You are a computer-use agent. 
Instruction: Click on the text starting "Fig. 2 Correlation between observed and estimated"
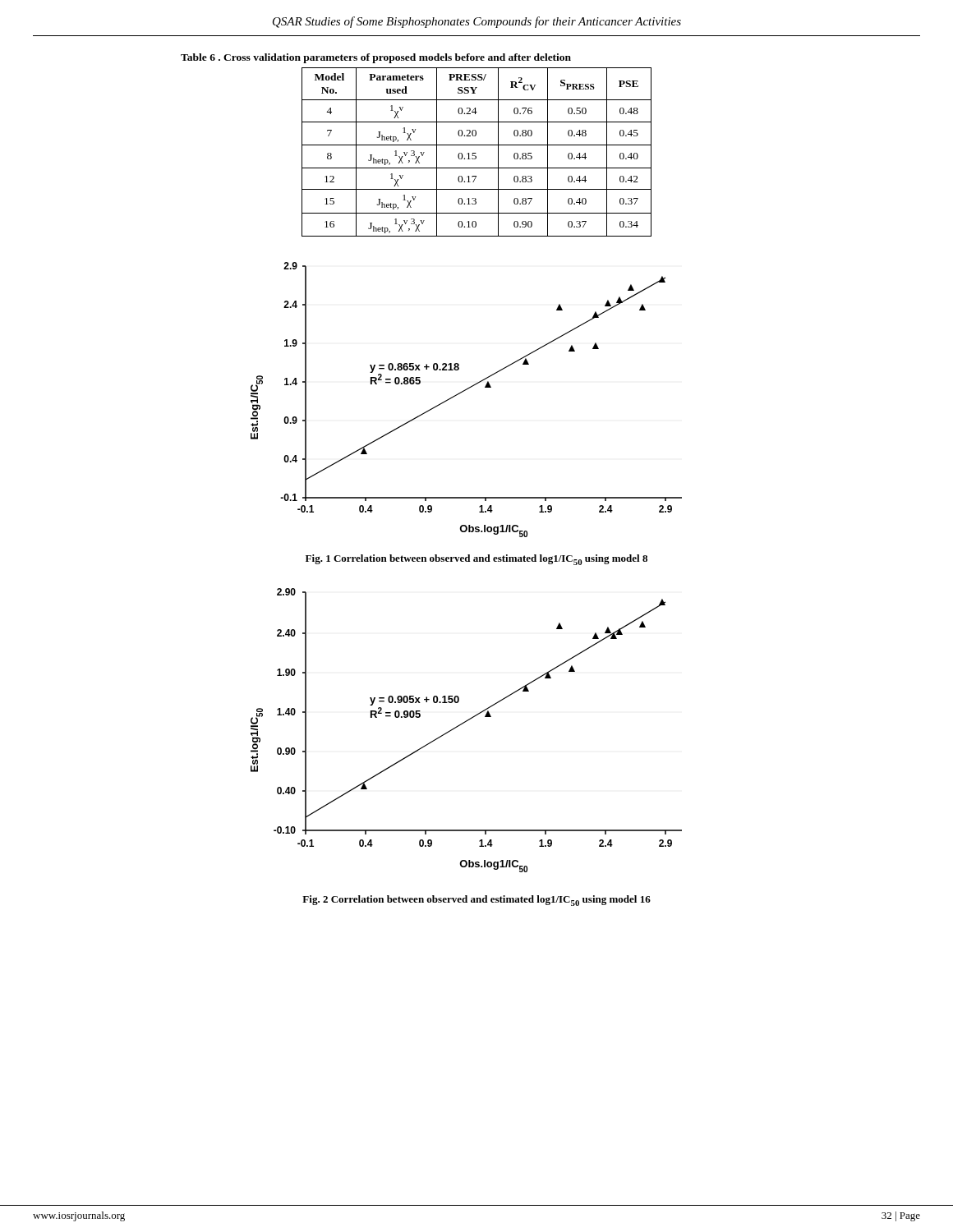476,900
